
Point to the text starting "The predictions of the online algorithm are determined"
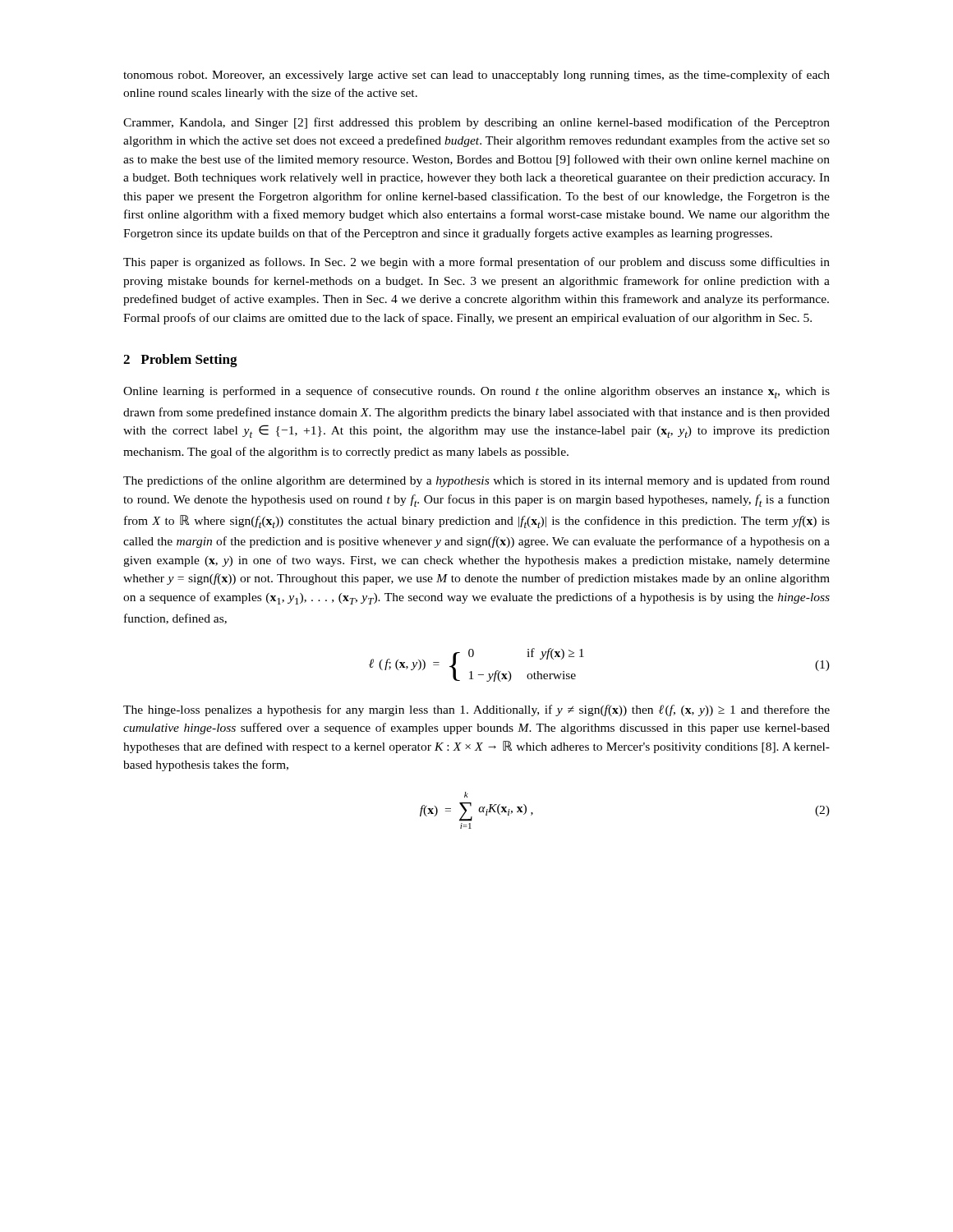[476, 550]
